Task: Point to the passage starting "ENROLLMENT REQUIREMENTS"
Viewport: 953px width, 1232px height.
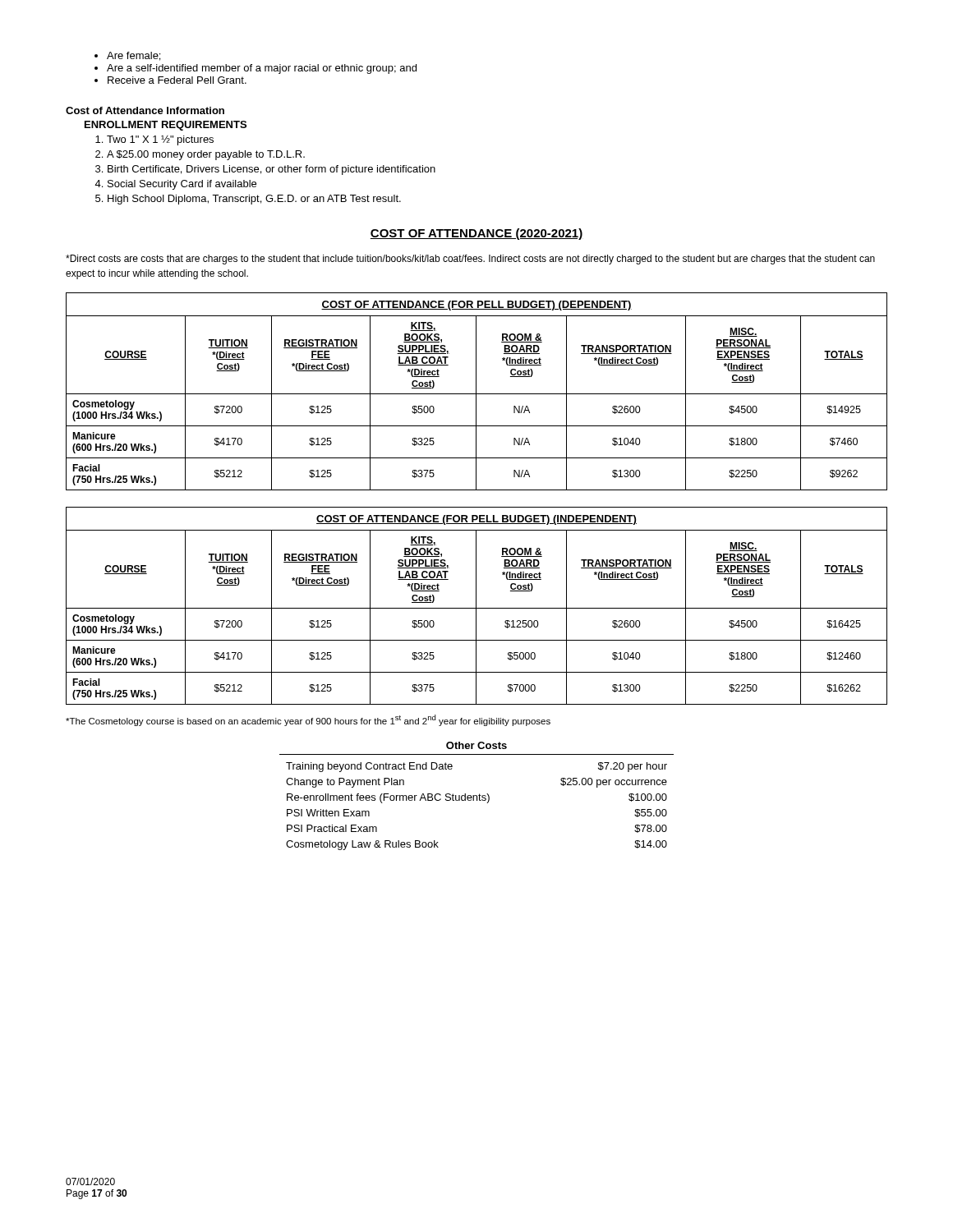Action: (165, 124)
